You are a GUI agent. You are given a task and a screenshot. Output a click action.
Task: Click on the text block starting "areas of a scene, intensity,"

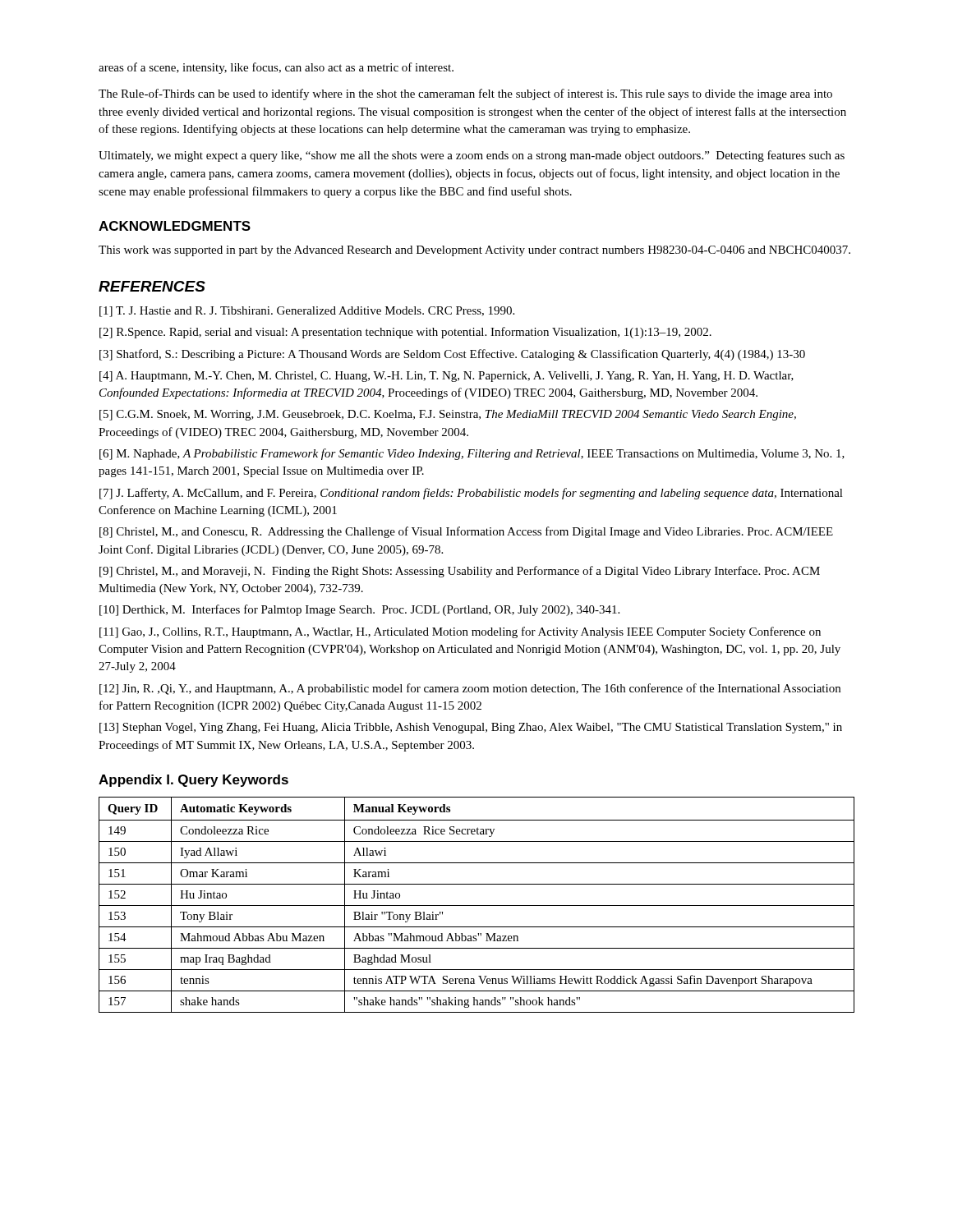click(276, 68)
